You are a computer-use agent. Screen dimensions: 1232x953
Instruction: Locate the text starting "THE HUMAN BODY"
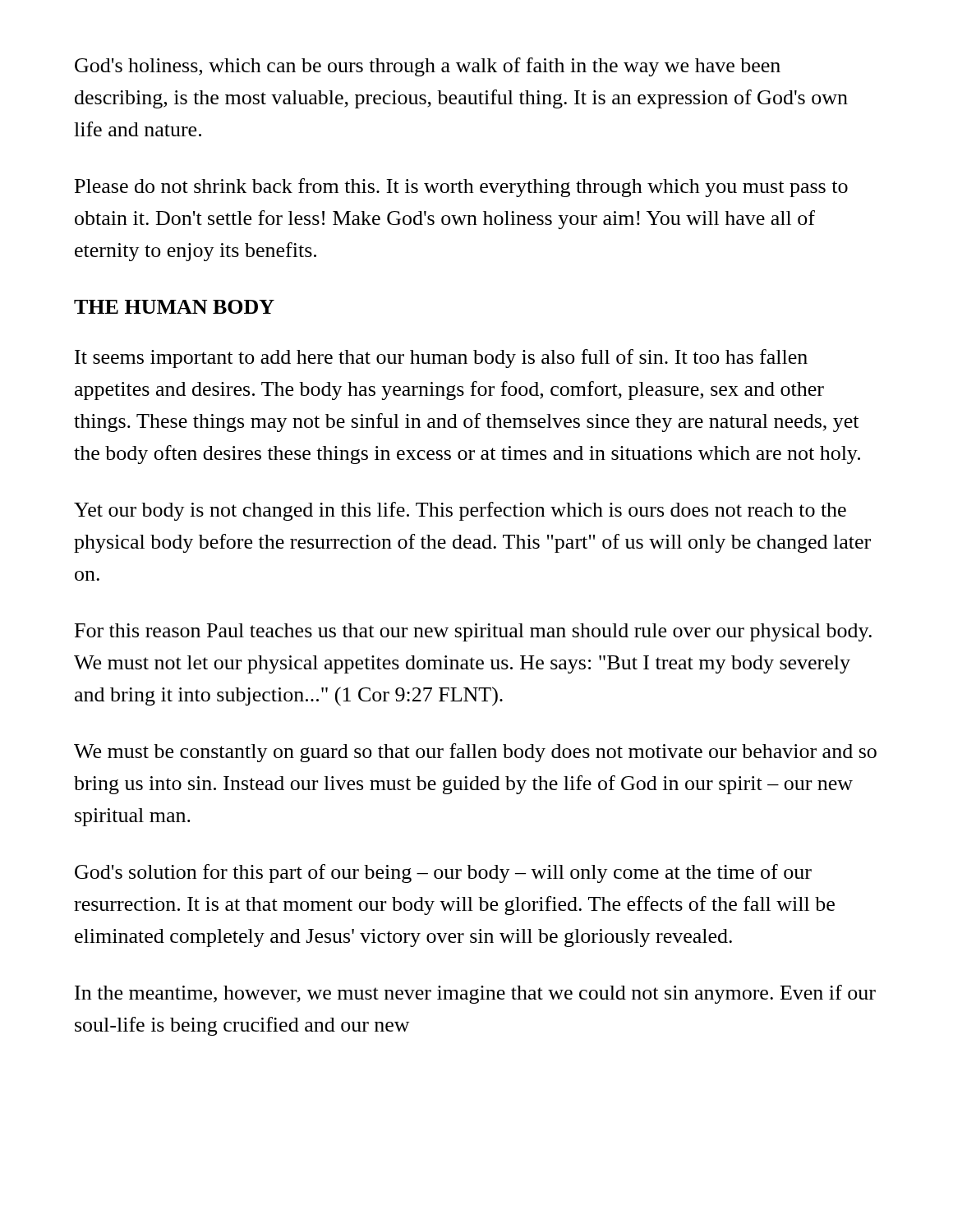point(174,307)
